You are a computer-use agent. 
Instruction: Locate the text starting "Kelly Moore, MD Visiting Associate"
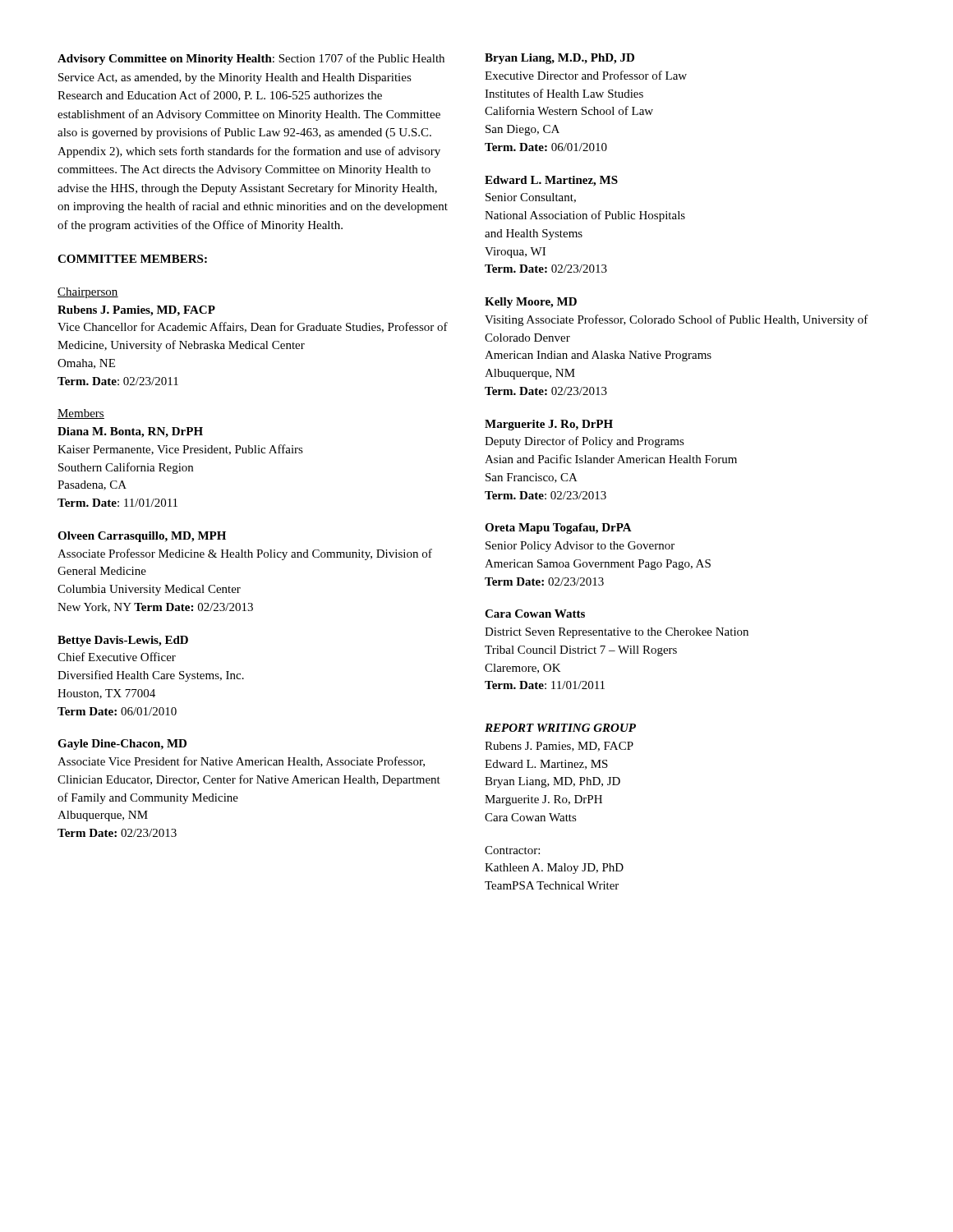[690, 347]
